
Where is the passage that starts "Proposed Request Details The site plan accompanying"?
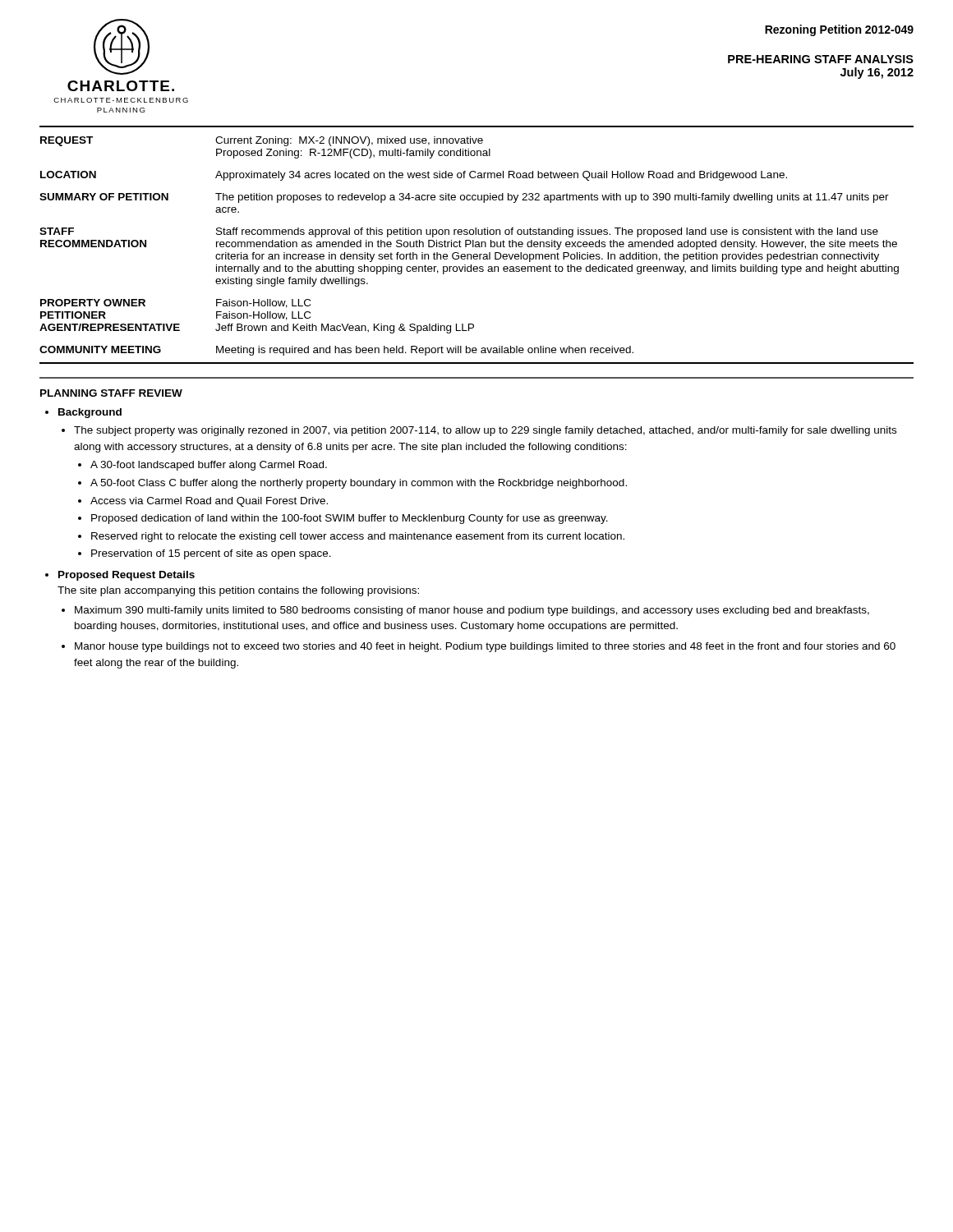(x=486, y=619)
